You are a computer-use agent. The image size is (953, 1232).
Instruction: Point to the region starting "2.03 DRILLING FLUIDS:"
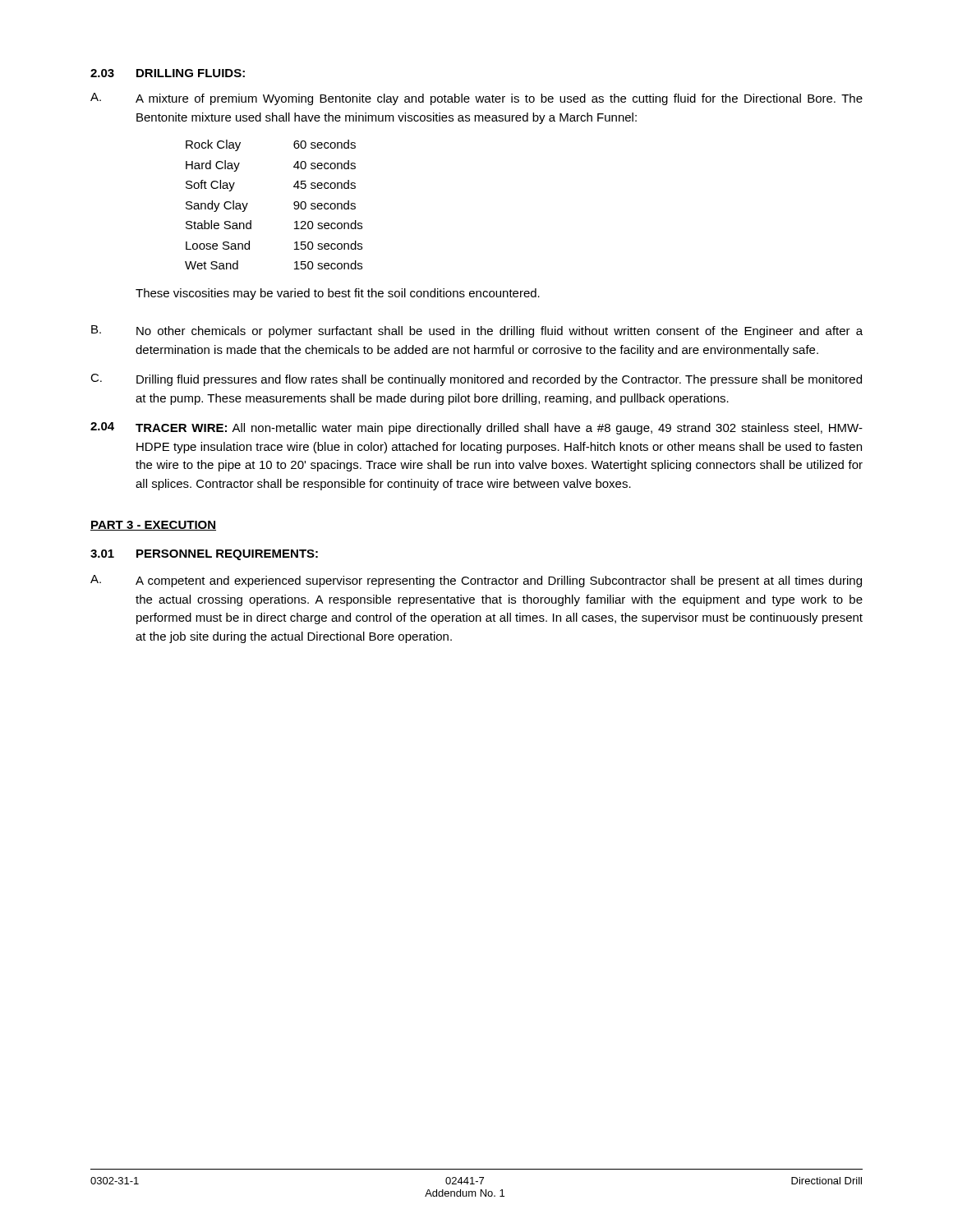pos(168,73)
